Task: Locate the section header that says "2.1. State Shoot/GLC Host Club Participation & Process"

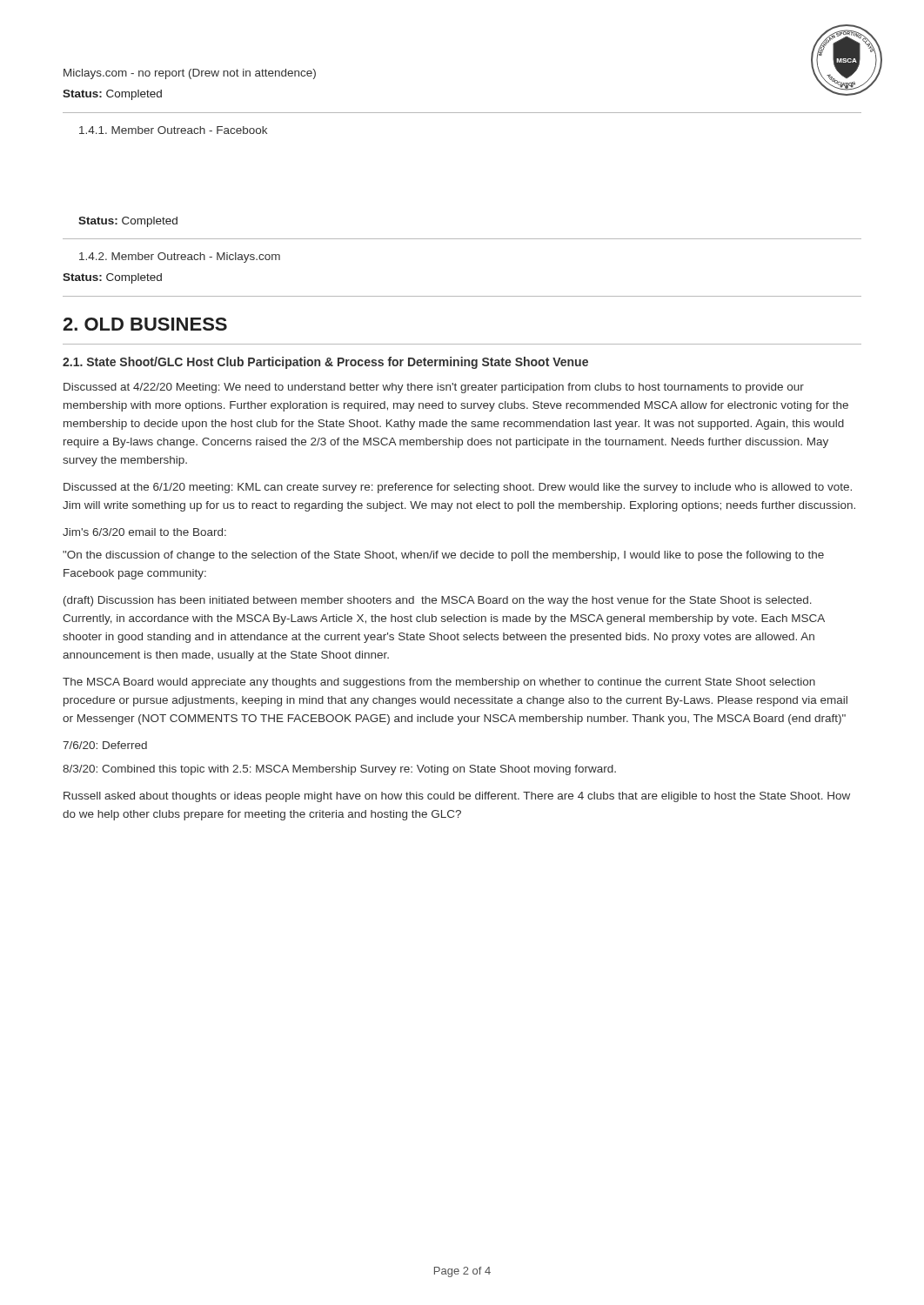Action: [x=326, y=362]
